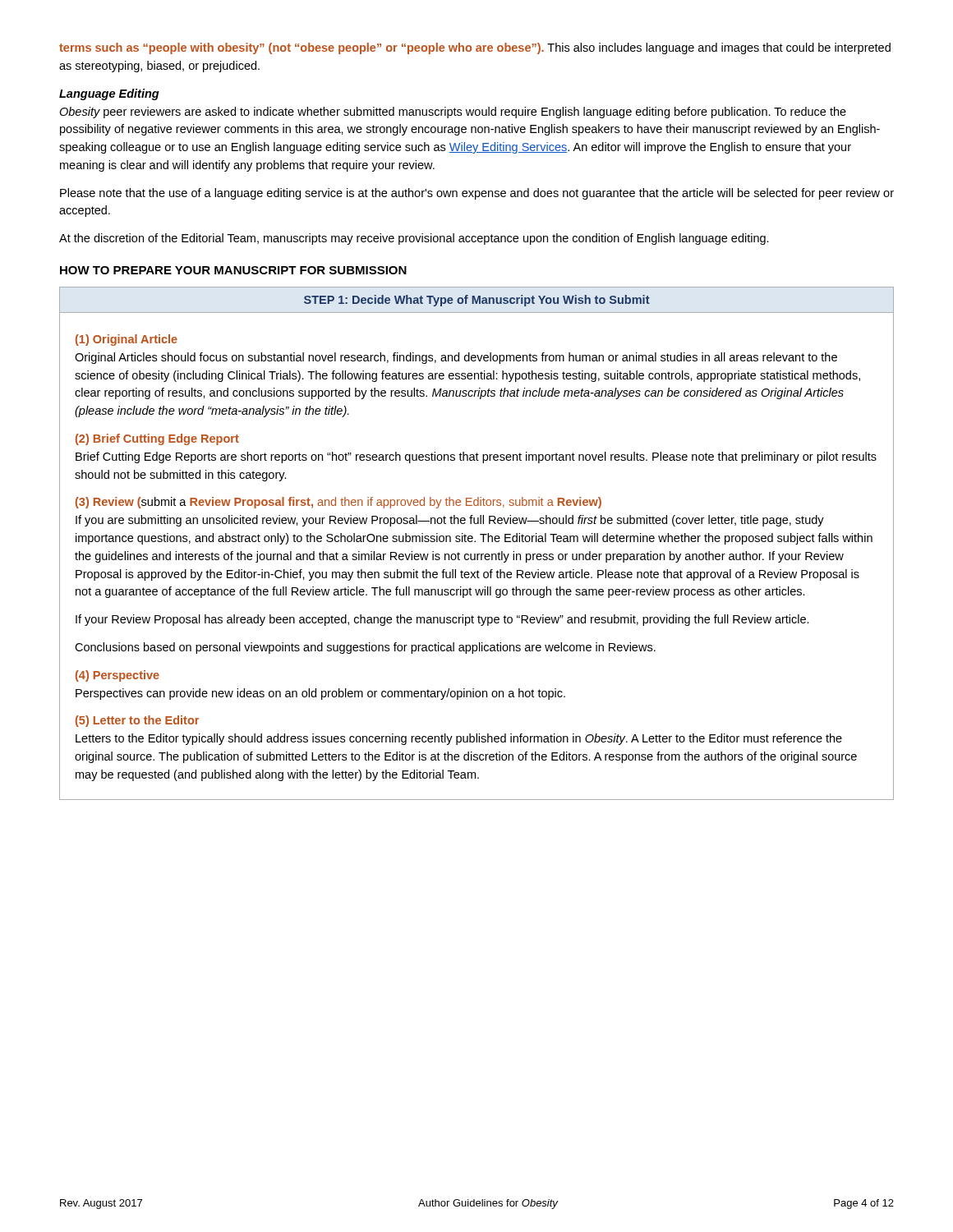Select the text block that reads "If you are"
The image size is (953, 1232).
tap(474, 556)
